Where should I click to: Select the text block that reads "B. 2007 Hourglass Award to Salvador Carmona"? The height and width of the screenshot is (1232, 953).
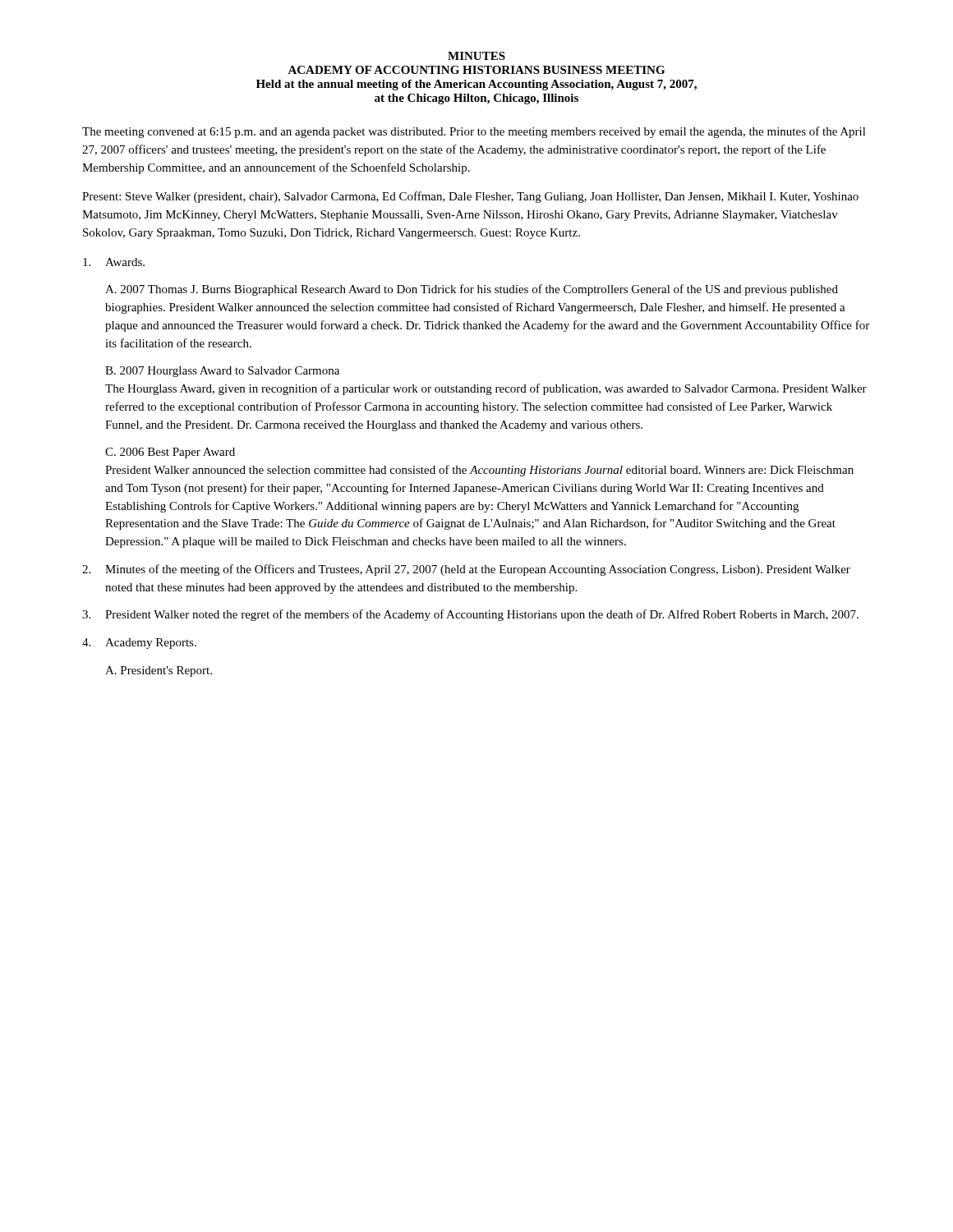pyautogui.click(x=488, y=398)
